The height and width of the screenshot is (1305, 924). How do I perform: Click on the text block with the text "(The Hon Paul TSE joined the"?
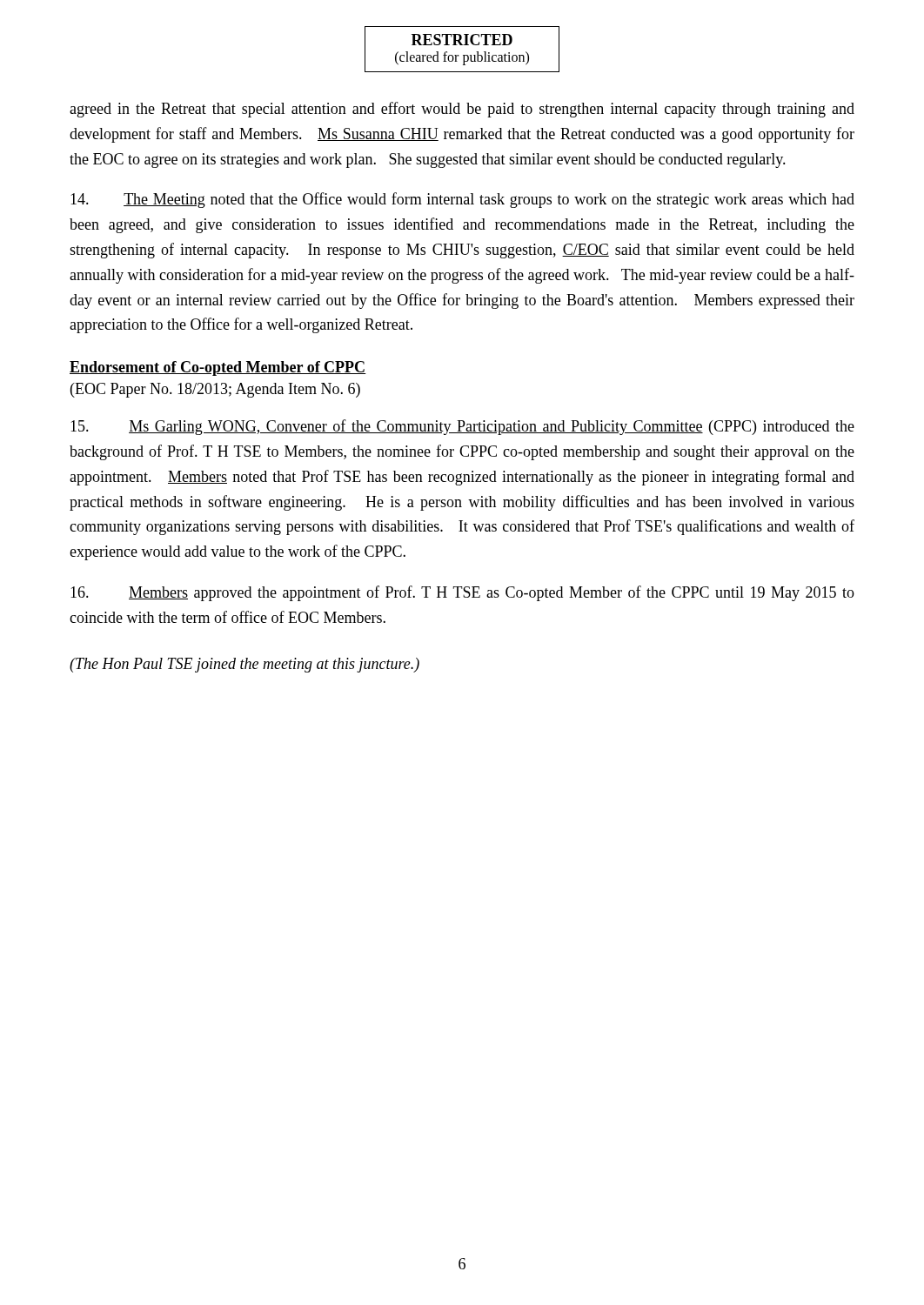[x=244, y=665]
